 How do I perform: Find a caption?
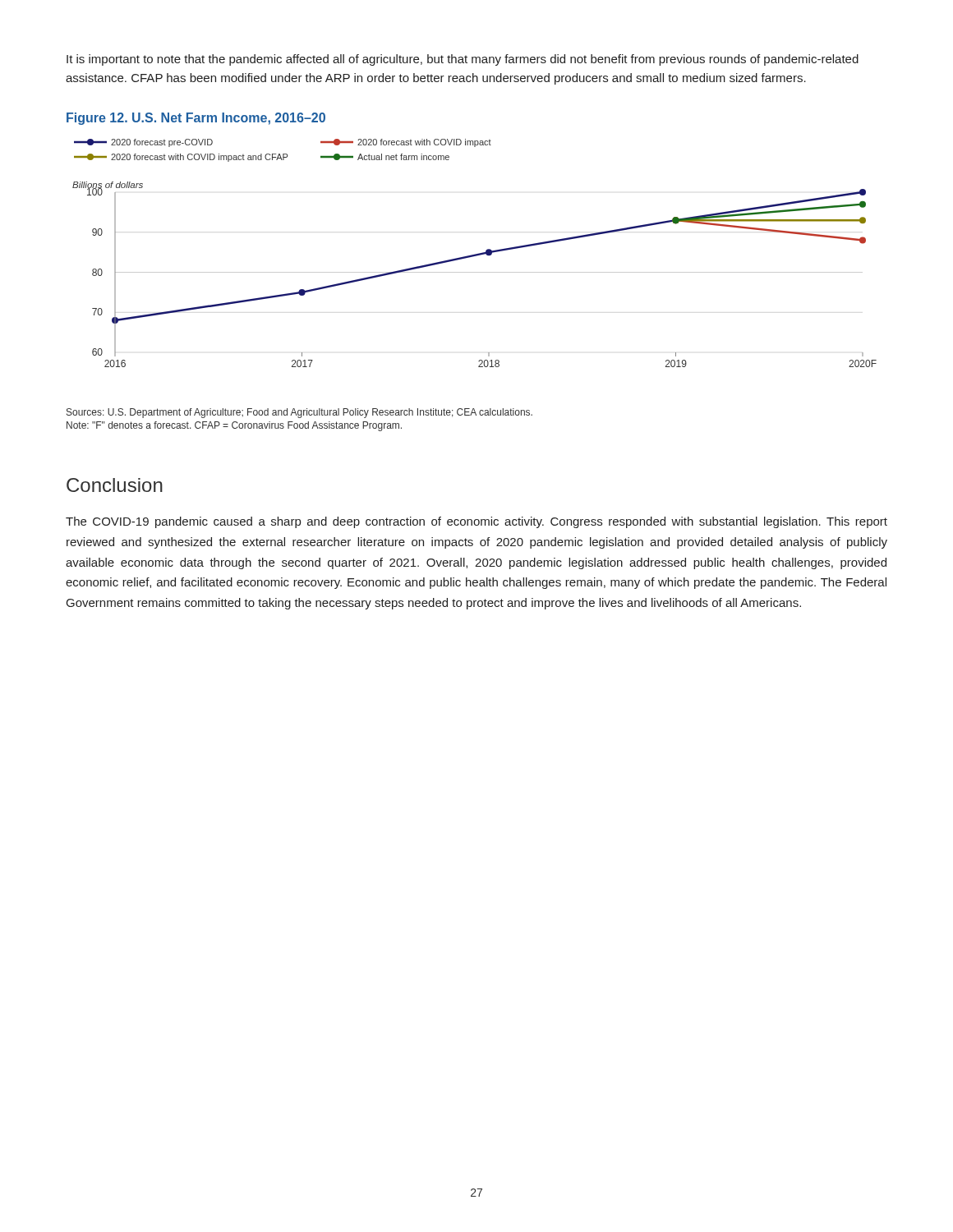pyautogui.click(x=299, y=419)
